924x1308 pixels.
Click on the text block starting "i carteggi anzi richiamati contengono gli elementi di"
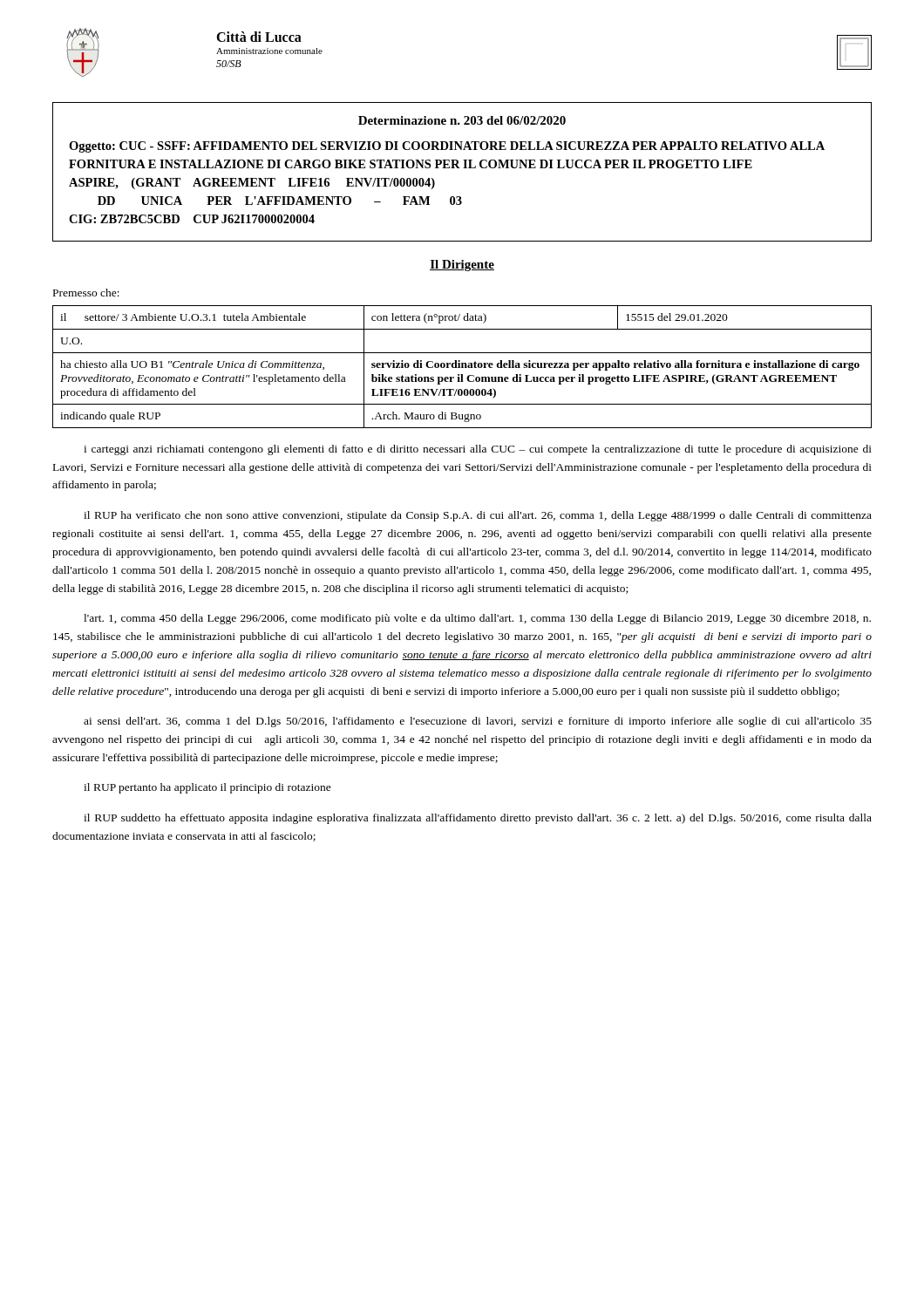[x=462, y=466]
